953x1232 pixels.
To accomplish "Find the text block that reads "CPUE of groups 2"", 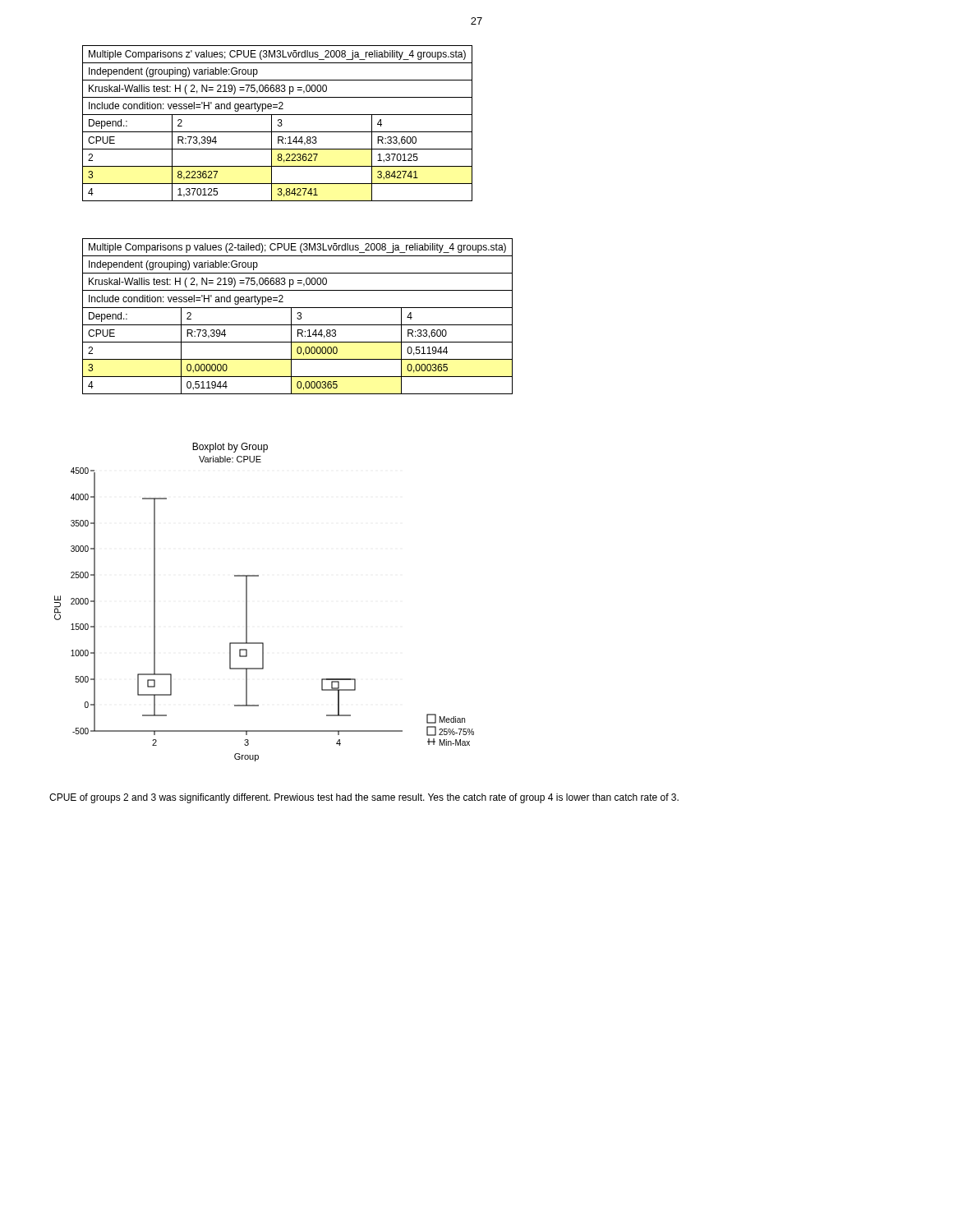I will (364, 798).
